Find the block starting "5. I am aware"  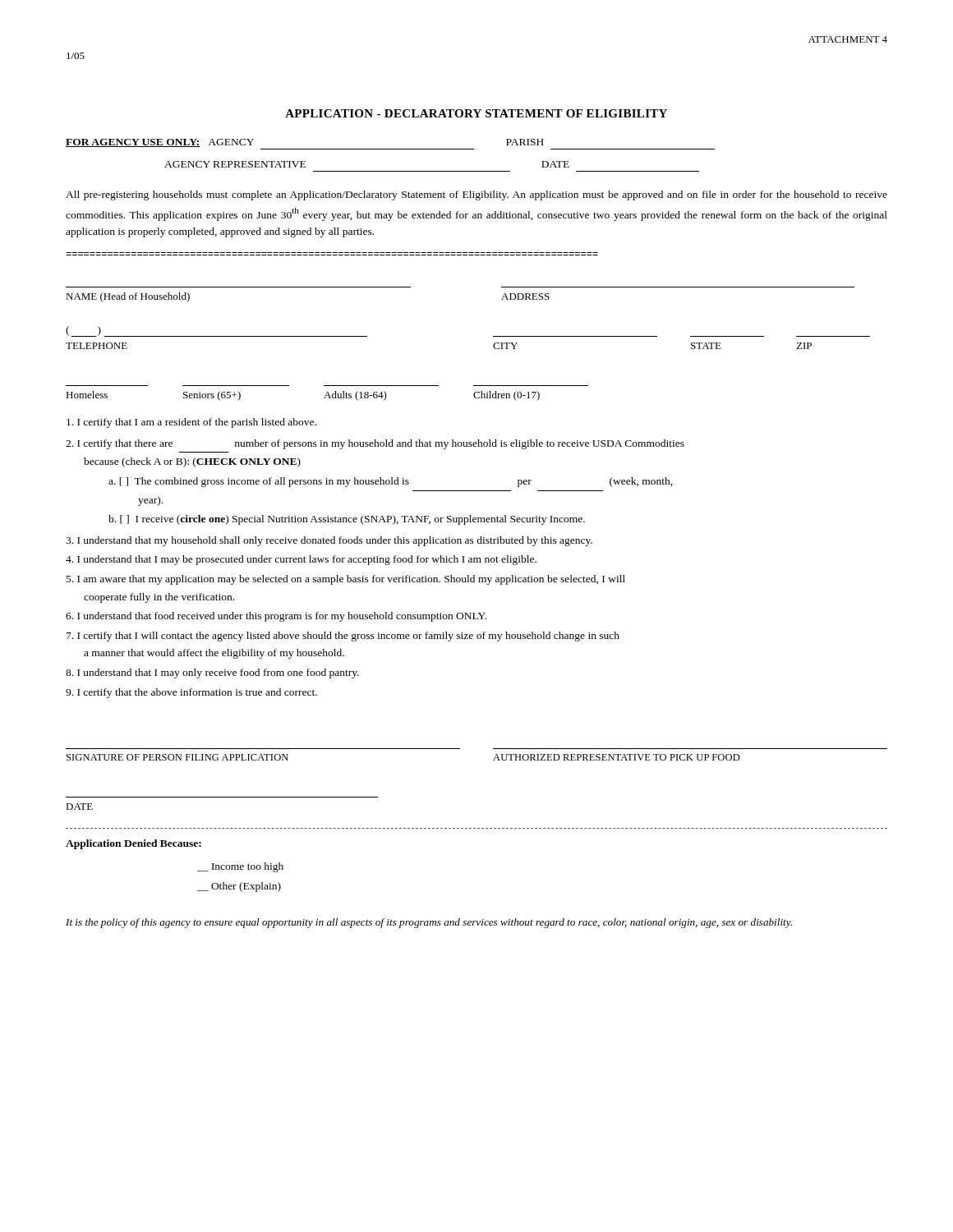pyautogui.click(x=346, y=588)
